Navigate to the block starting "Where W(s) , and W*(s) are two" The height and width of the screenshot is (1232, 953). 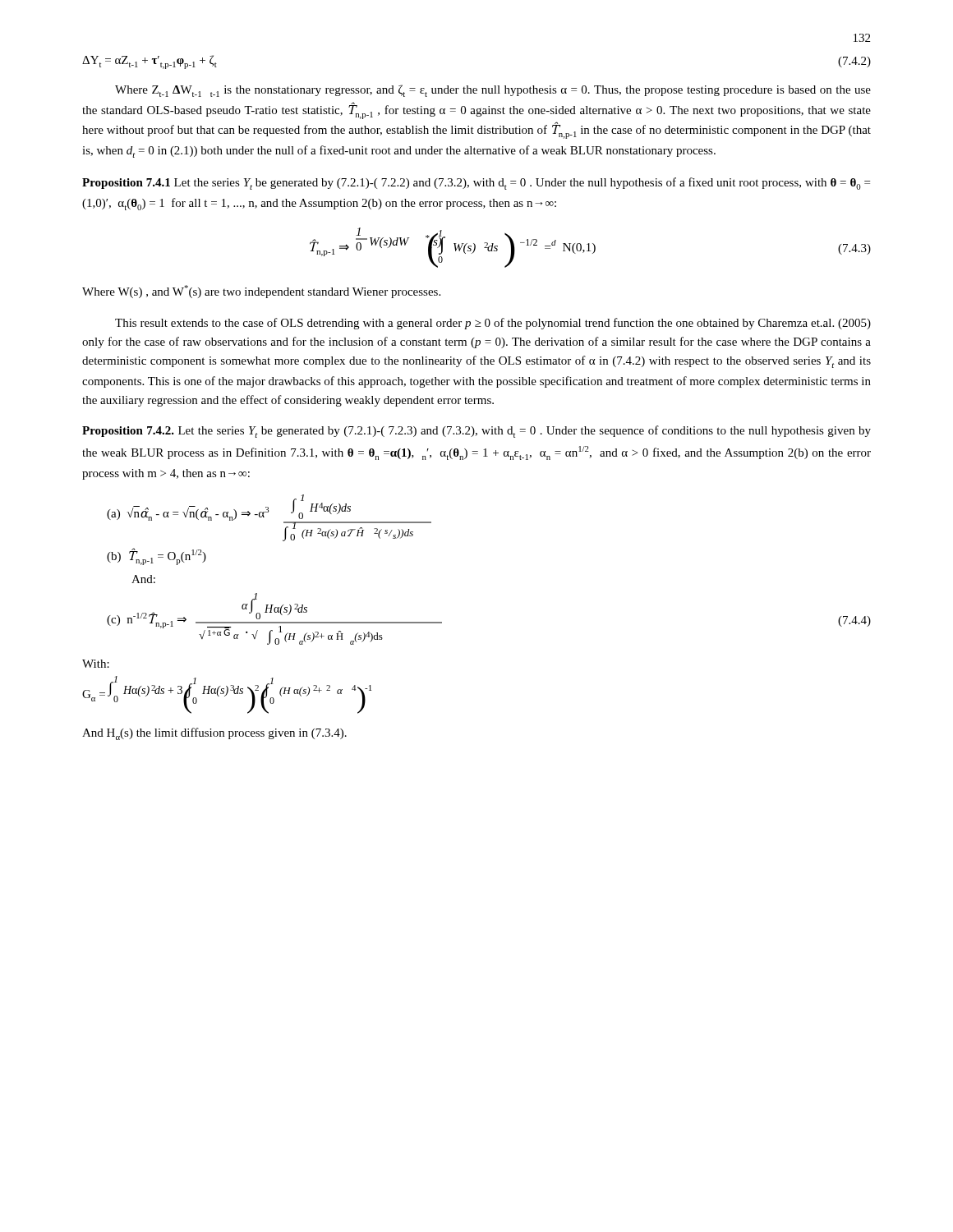262,291
